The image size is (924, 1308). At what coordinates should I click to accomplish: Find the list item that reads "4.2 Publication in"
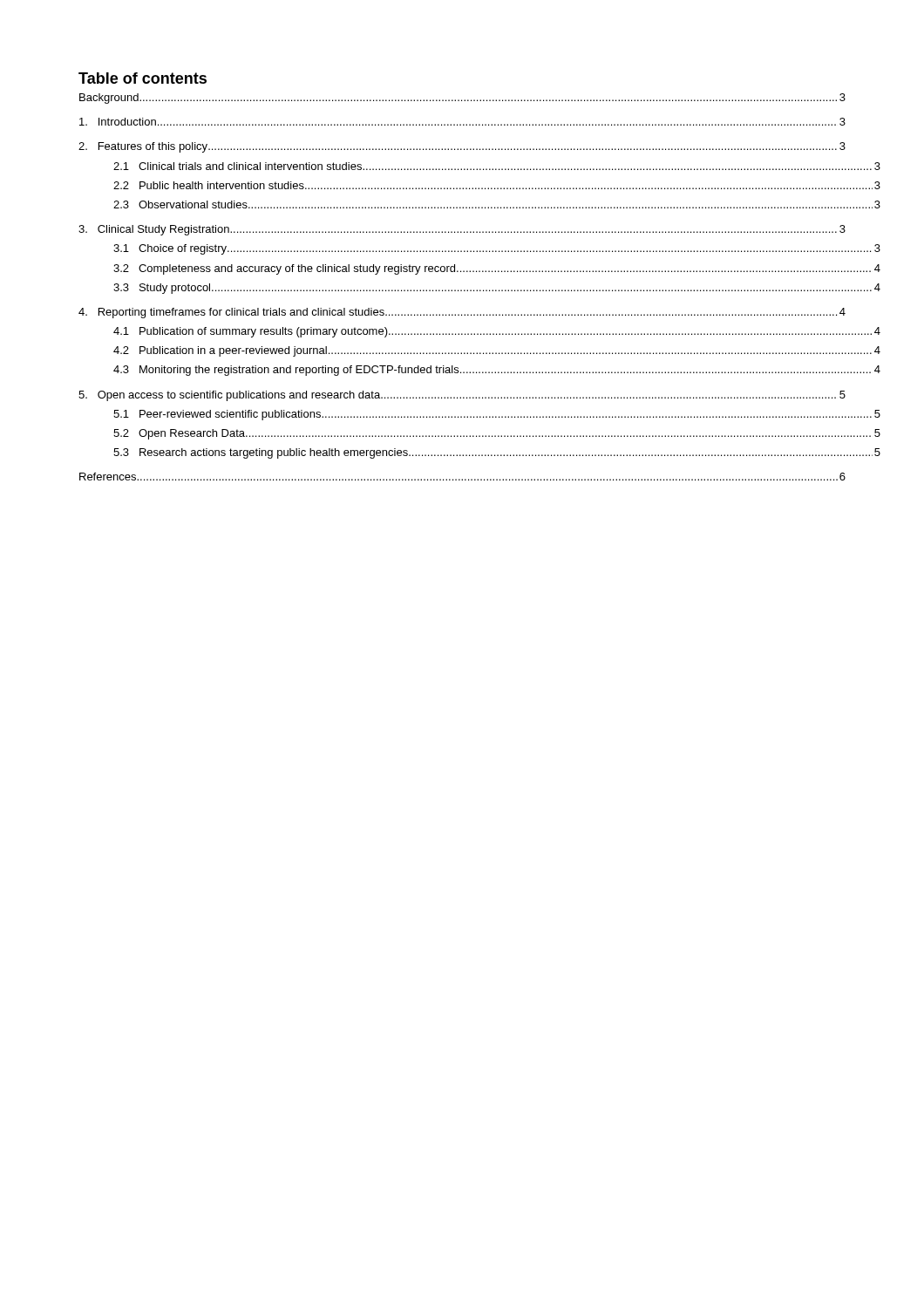click(497, 351)
